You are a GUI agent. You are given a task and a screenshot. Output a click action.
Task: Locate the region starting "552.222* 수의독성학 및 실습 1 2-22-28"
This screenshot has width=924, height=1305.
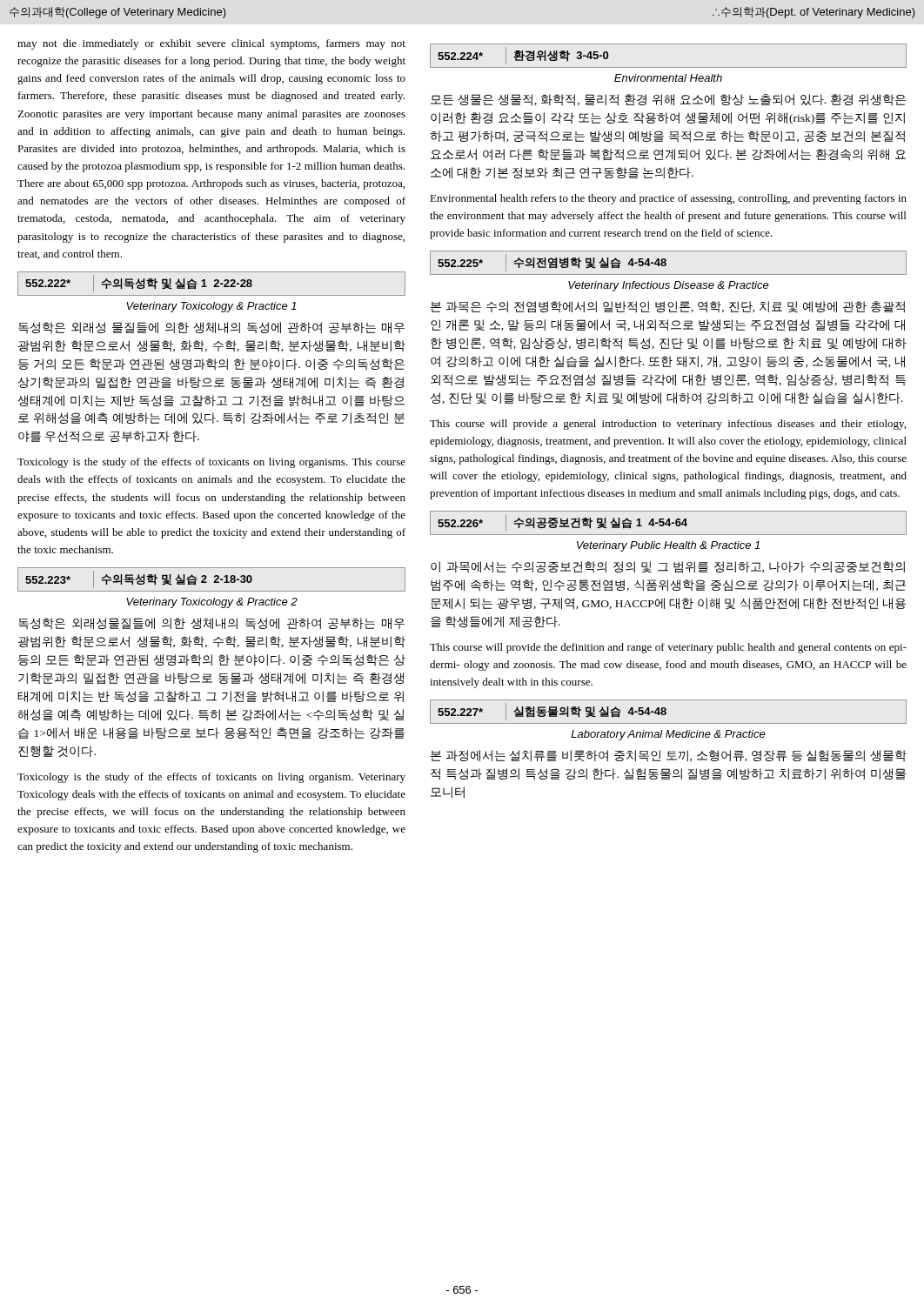pos(211,284)
